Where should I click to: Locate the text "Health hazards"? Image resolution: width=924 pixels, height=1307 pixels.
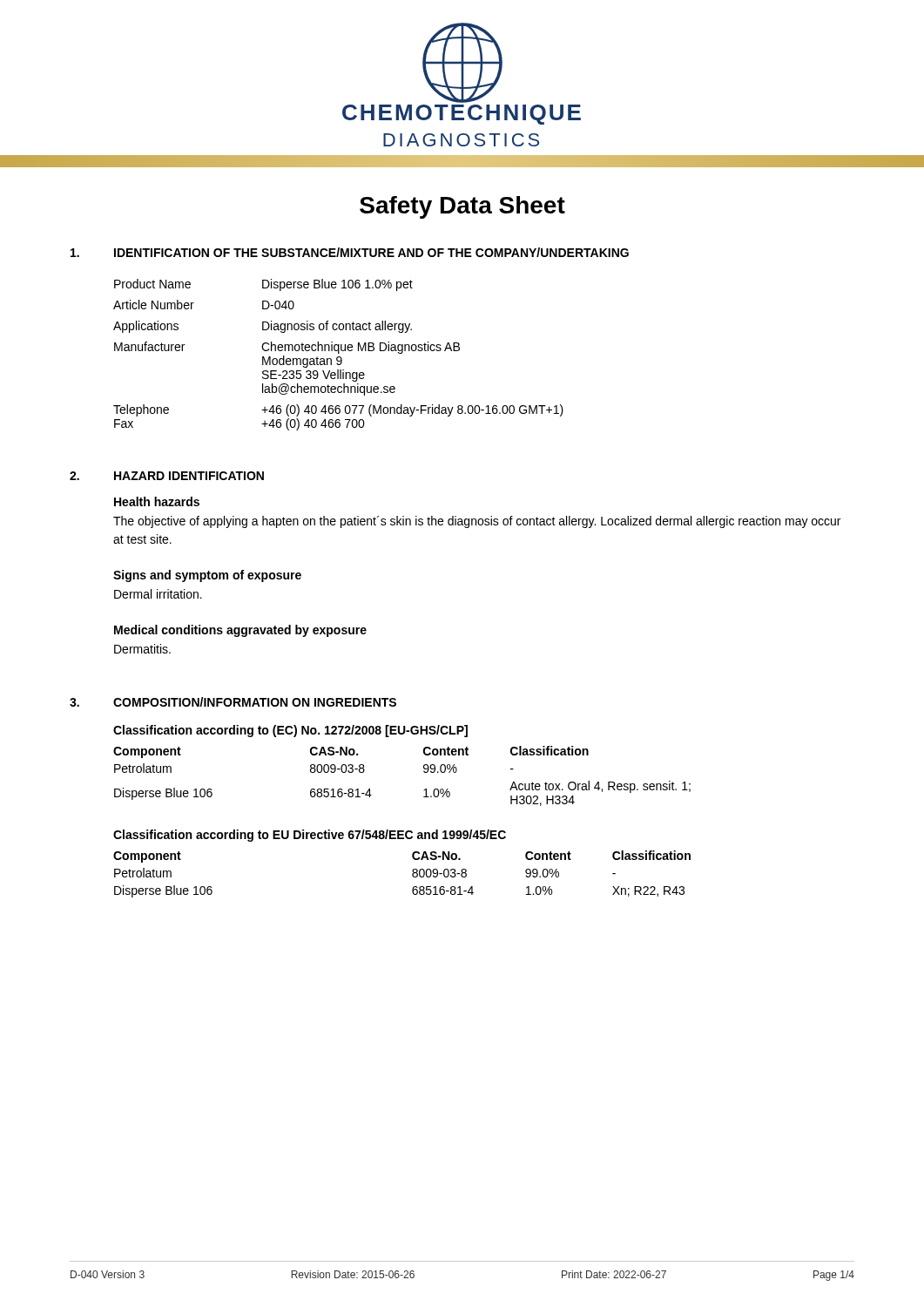157,502
